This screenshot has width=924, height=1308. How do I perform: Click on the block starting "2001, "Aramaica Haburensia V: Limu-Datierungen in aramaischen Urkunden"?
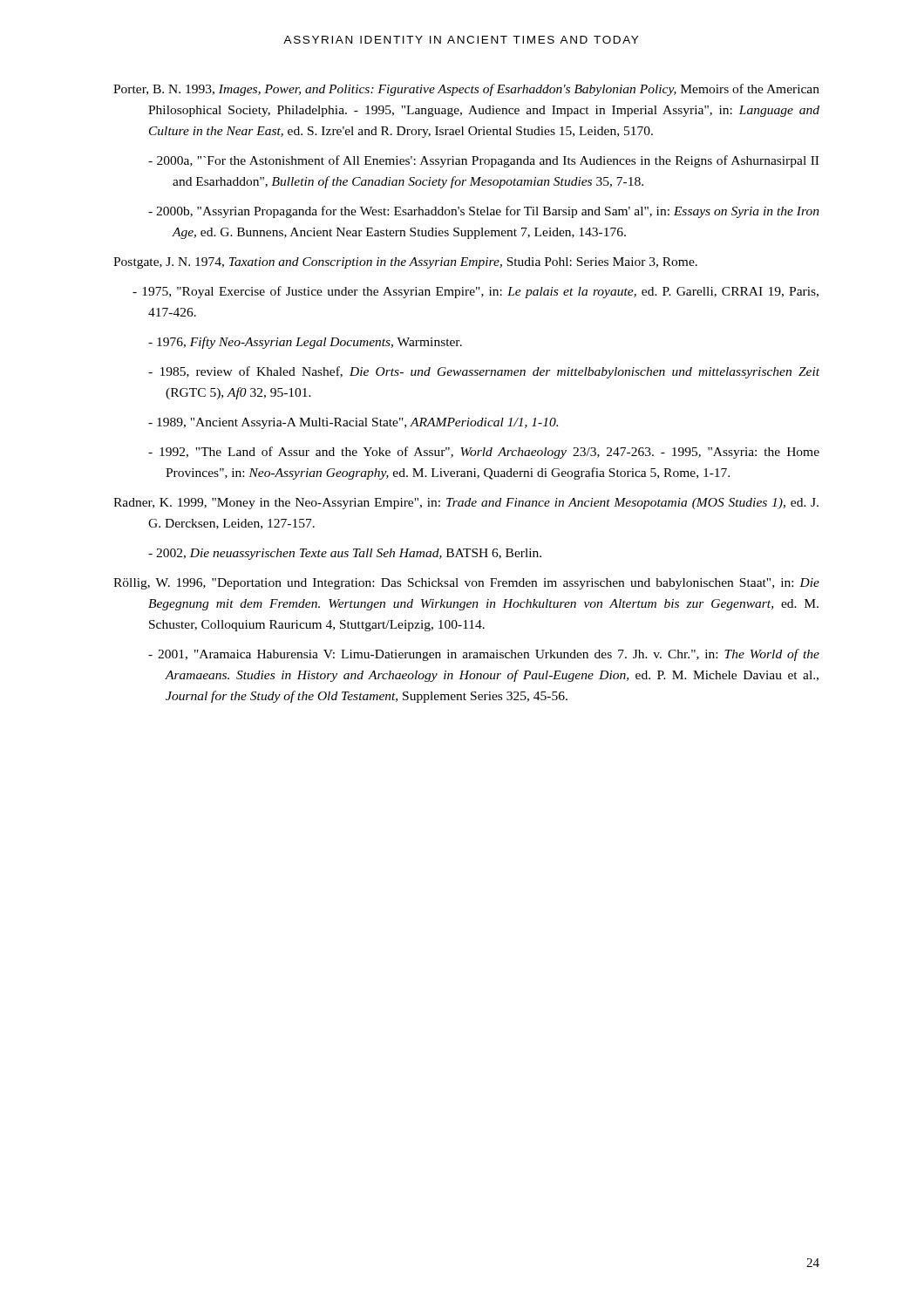point(484,675)
